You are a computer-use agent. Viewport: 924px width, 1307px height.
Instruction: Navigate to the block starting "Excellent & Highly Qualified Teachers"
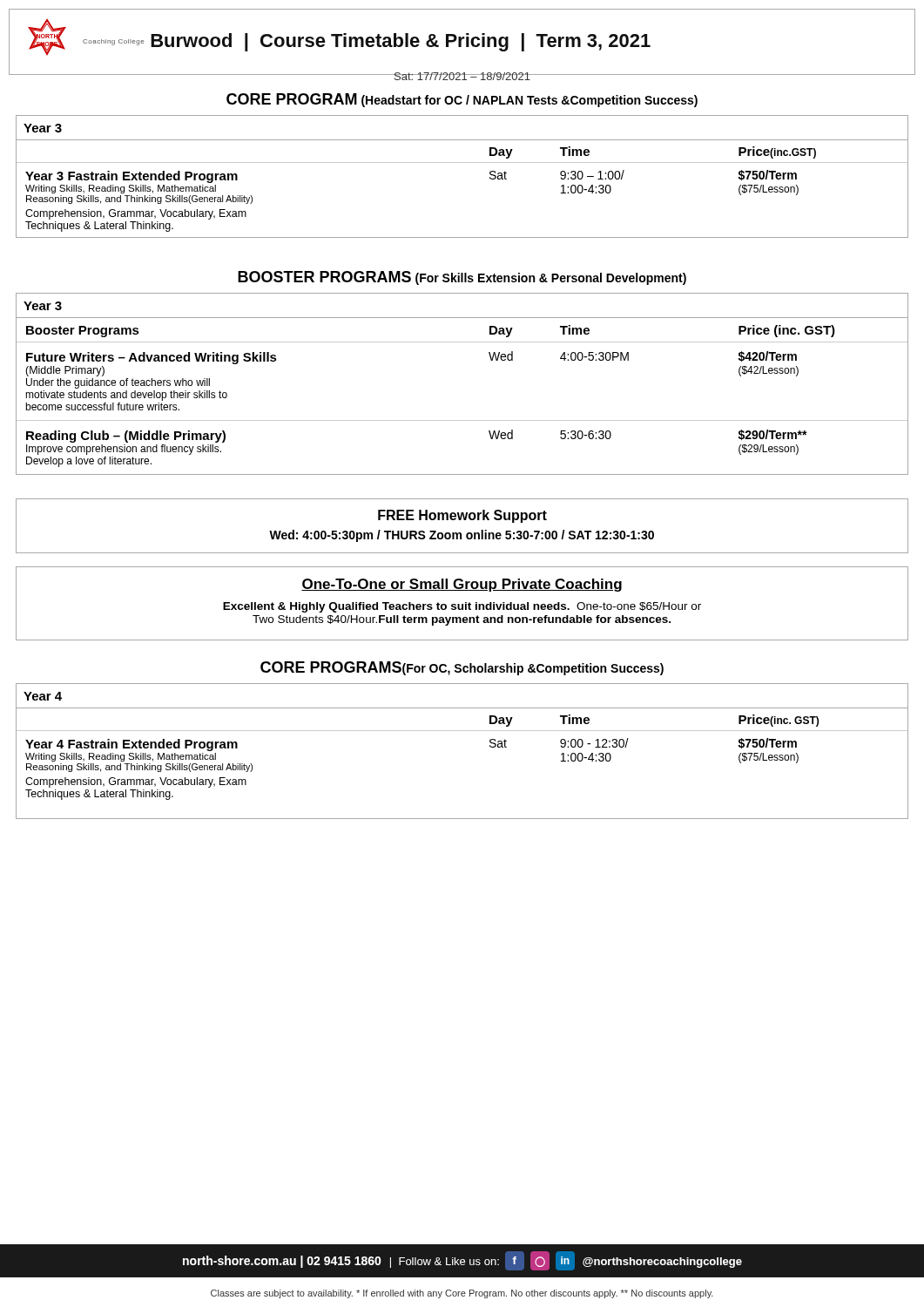tap(462, 613)
